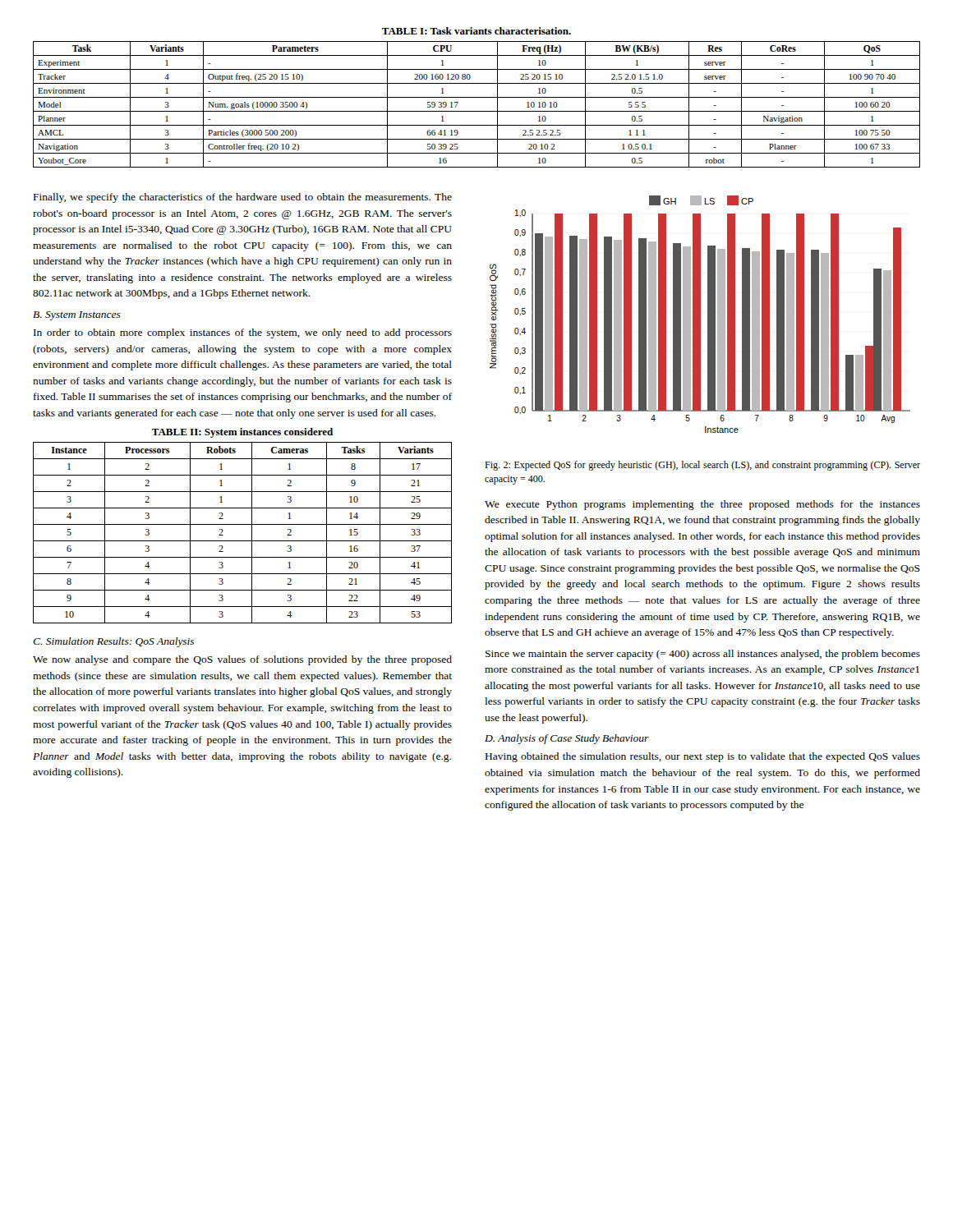Point to the section header beginning "D. Analysis of"

pyautogui.click(x=567, y=738)
